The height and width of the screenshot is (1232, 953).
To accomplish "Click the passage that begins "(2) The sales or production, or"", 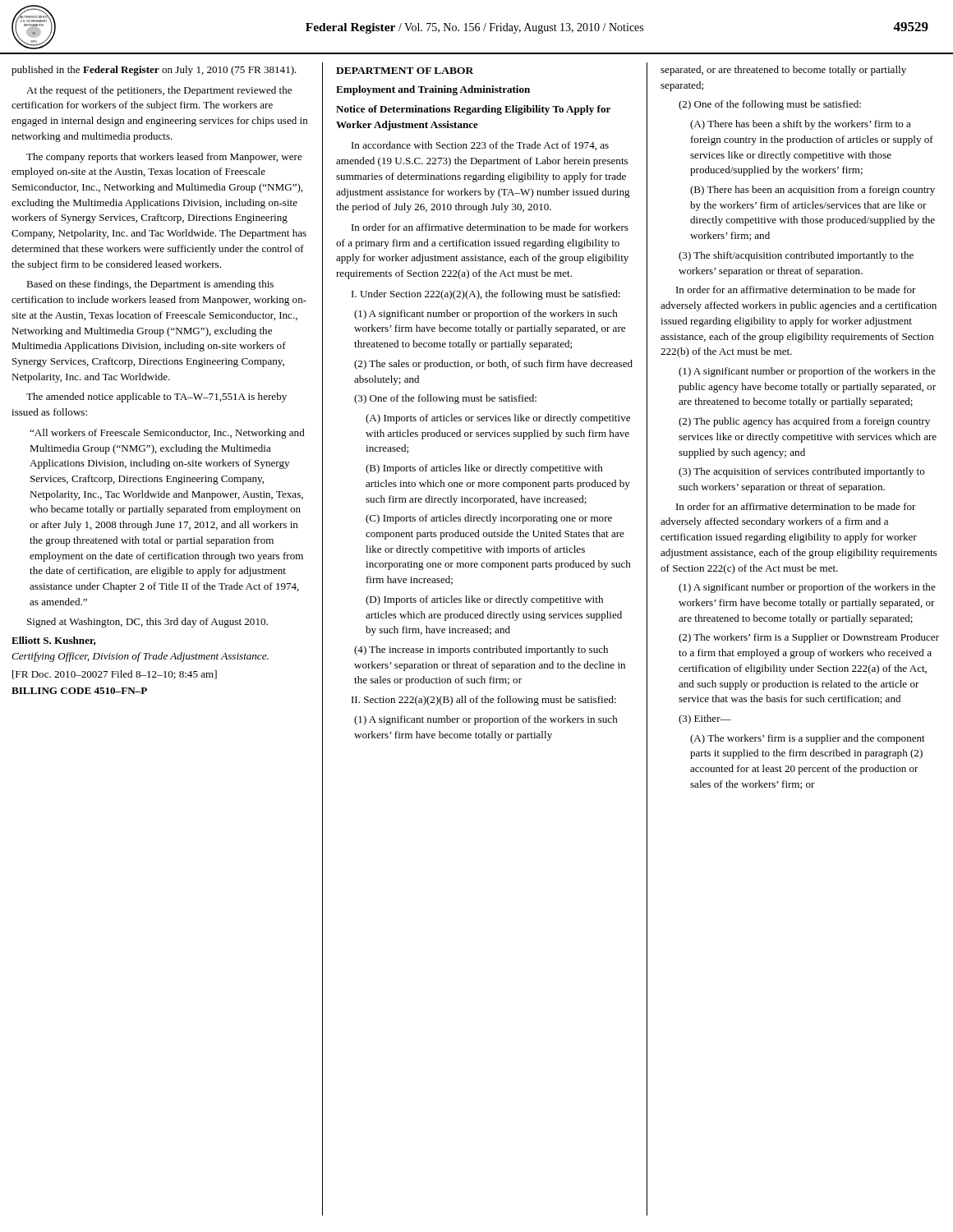I will pos(493,371).
